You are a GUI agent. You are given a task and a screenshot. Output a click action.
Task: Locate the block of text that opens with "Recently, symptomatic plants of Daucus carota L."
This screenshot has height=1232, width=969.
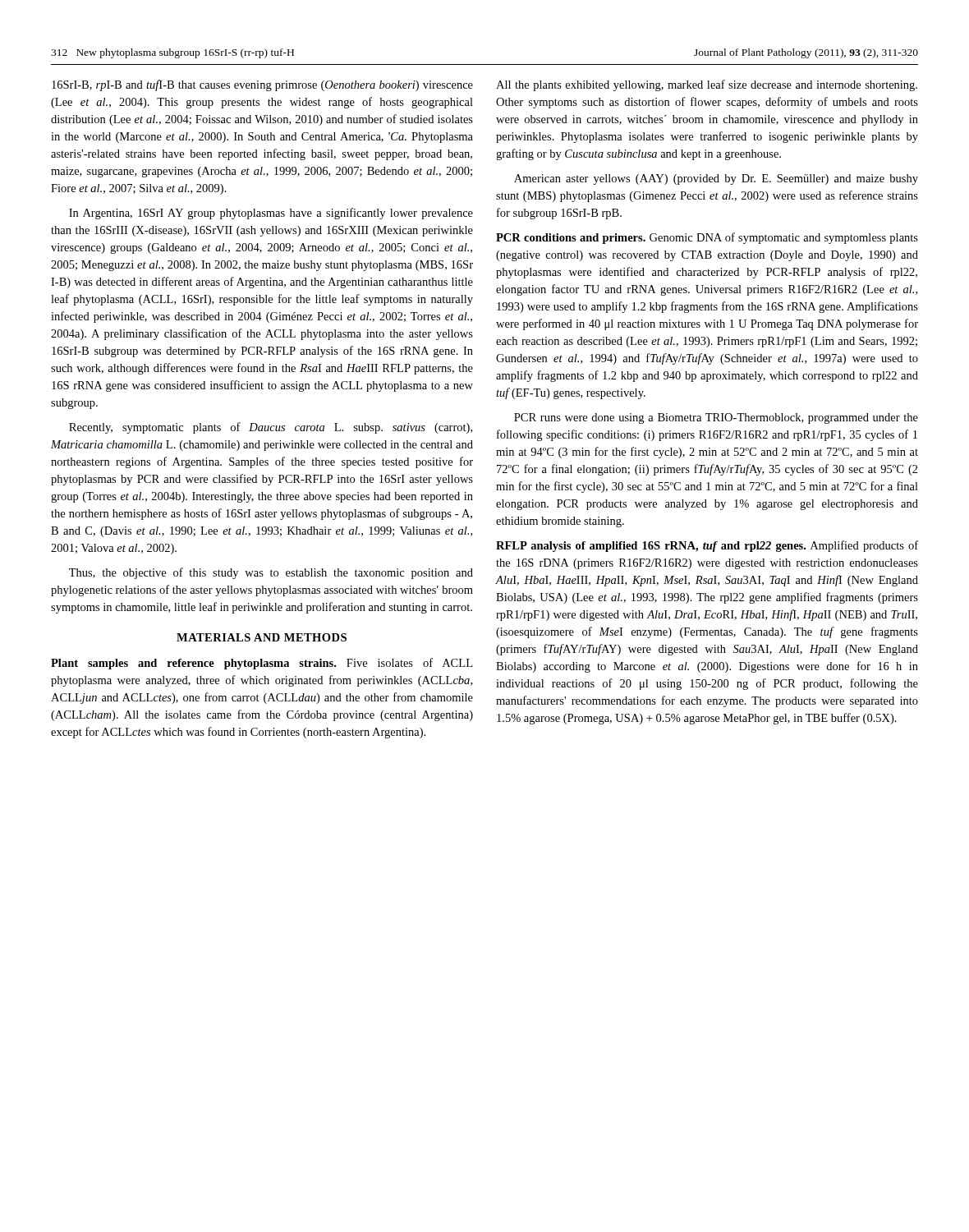pos(262,488)
